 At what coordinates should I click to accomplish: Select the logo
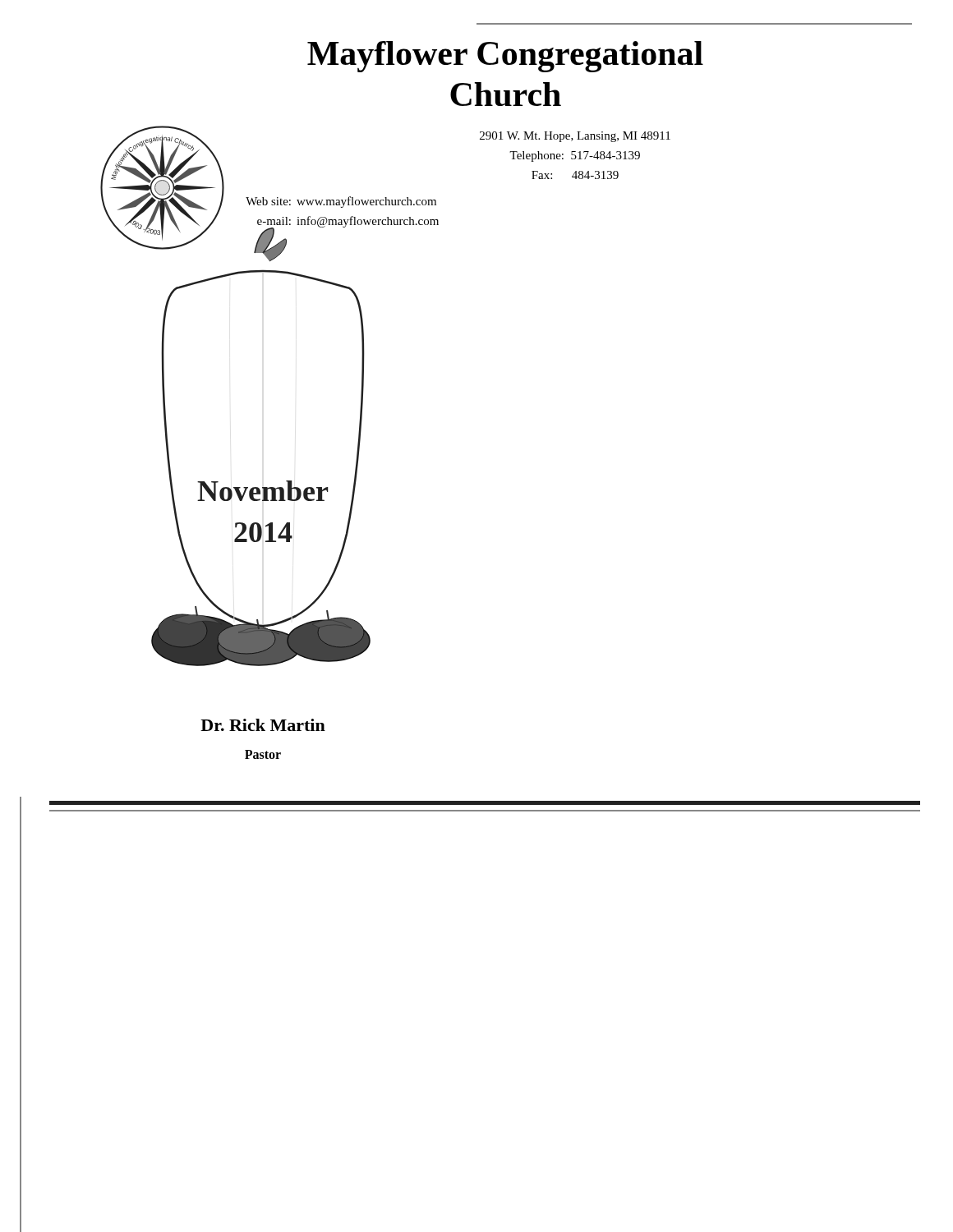(x=164, y=189)
